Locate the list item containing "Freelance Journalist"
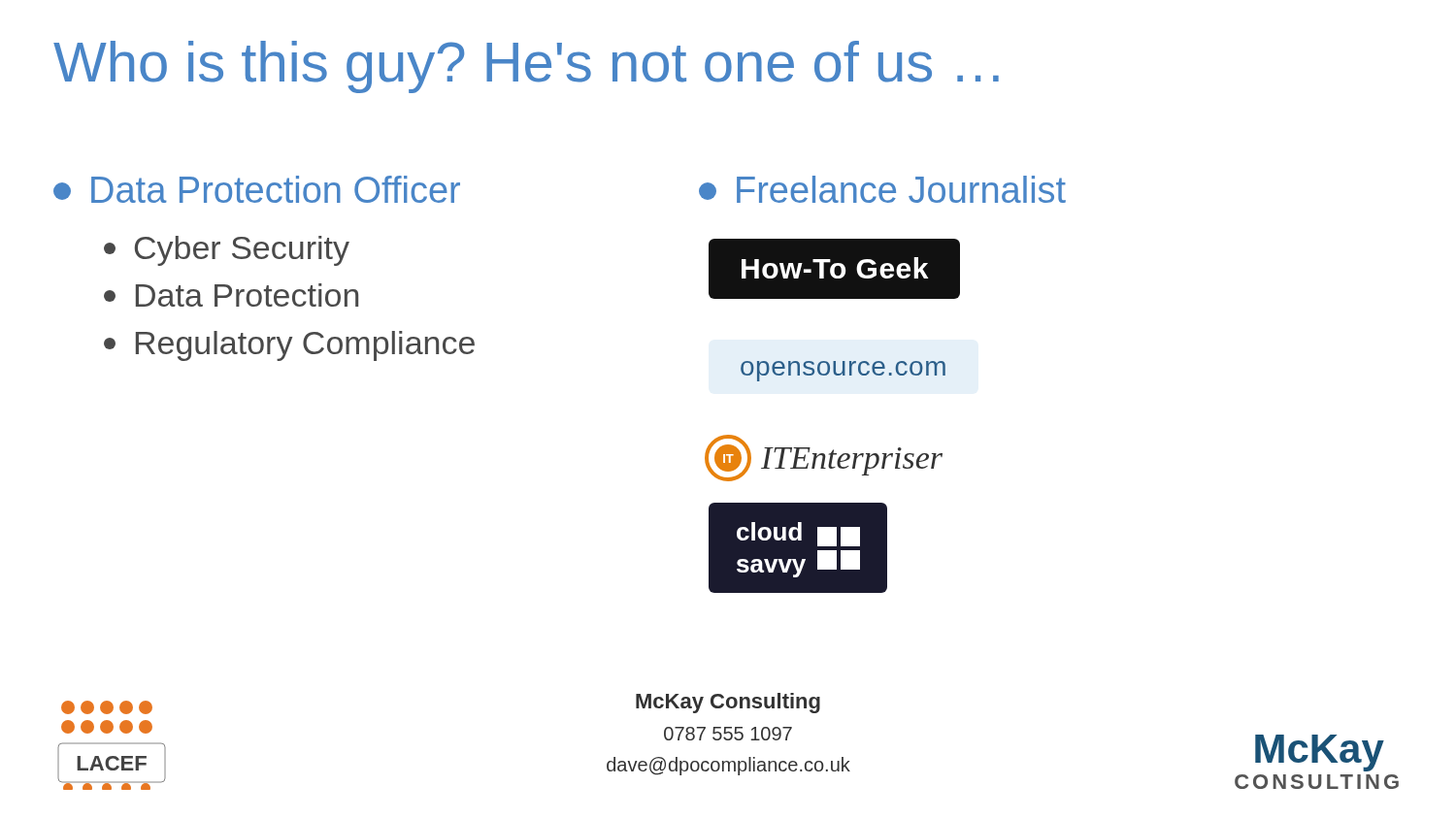The image size is (1456, 819). coord(882,191)
